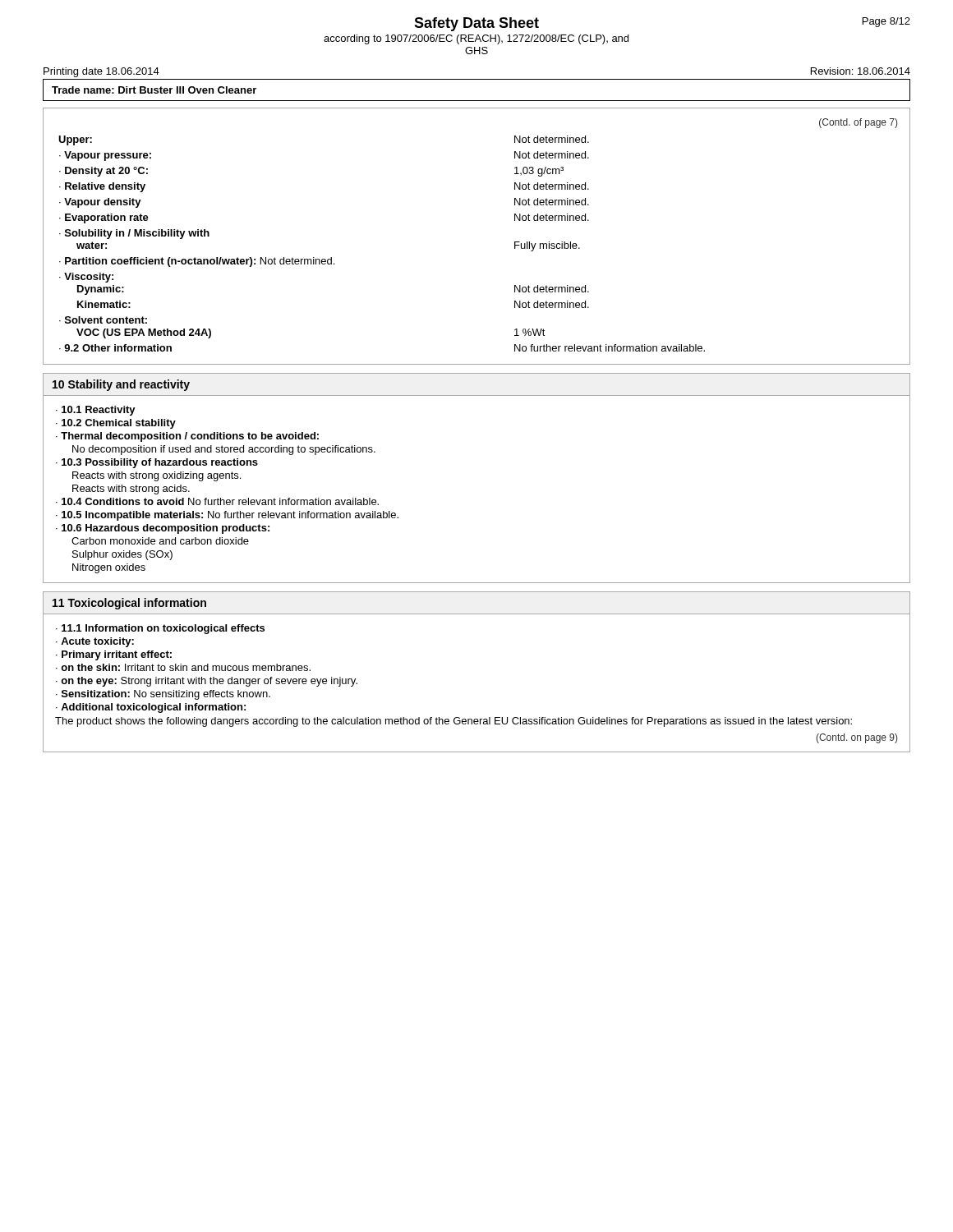The width and height of the screenshot is (953, 1232).
Task: Find the block starting "· 10.1 Reactivity"
Action: (95, 409)
